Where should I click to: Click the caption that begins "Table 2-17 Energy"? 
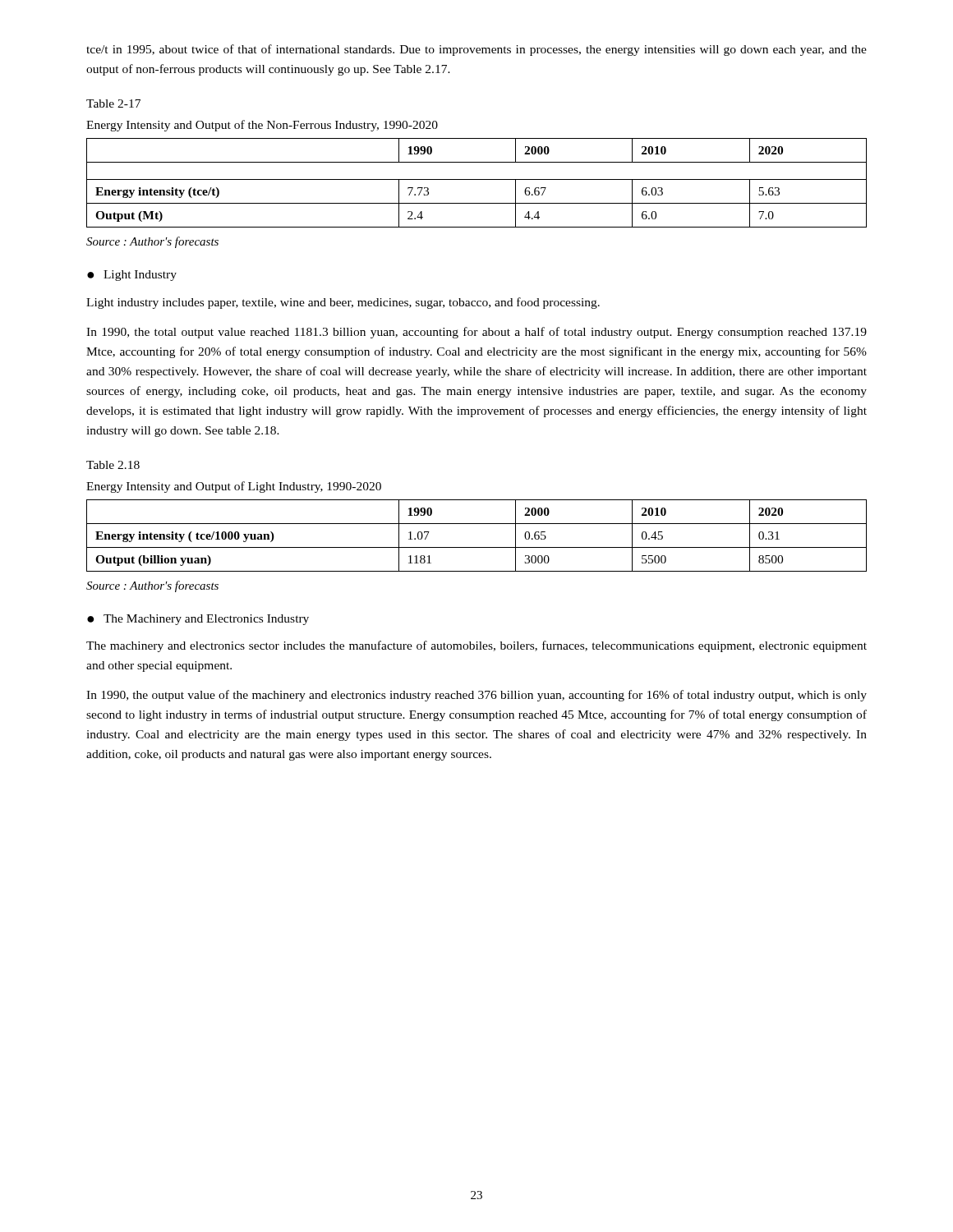[x=113, y=103]
